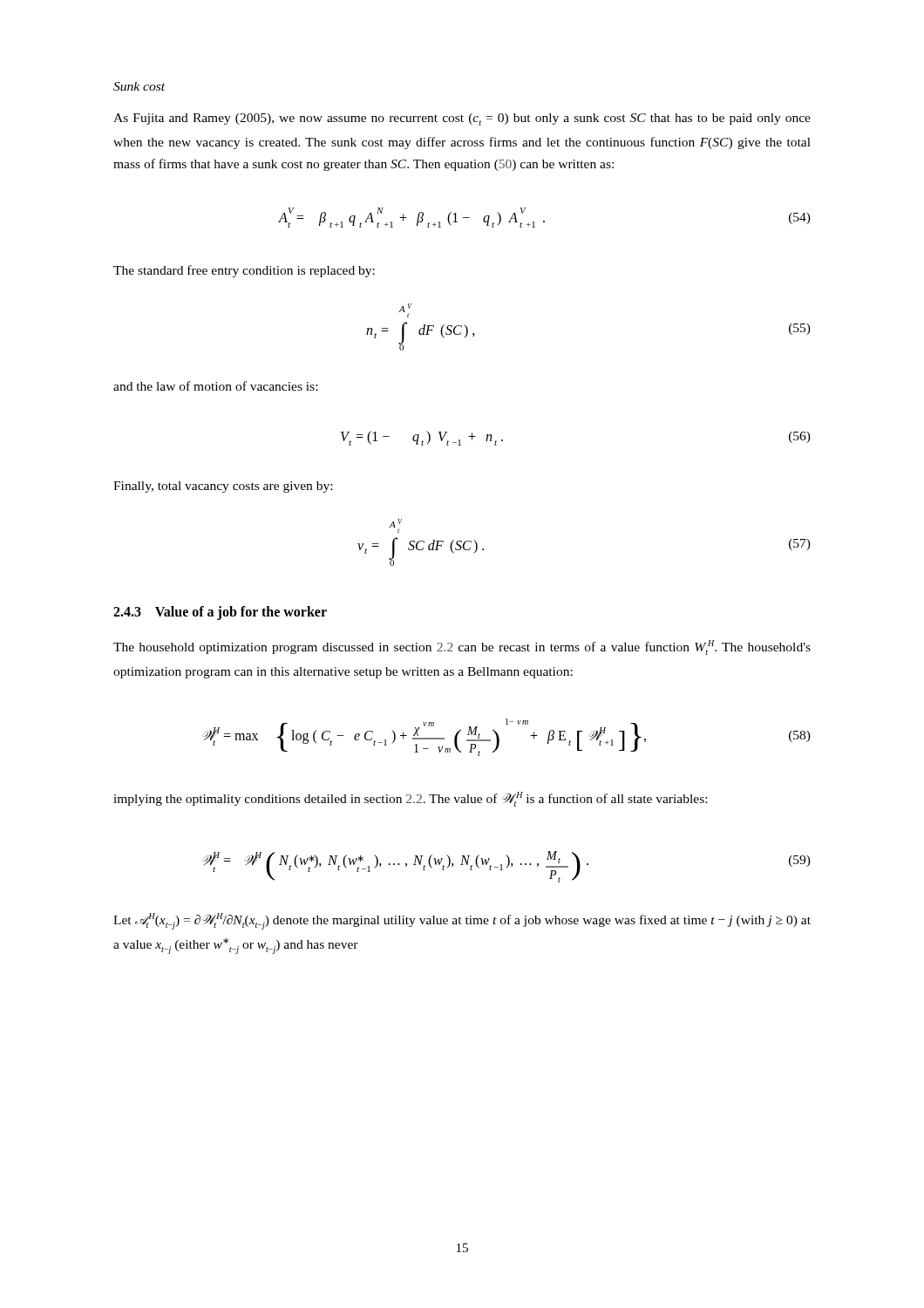Screen dimensions: 1308x924
Task: Click on the text block that reads "Let 𝒜tH(xt−j) = ∂𝒲tH/∂Nt(xt−j) denote the marginal utility"
Action: [462, 933]
